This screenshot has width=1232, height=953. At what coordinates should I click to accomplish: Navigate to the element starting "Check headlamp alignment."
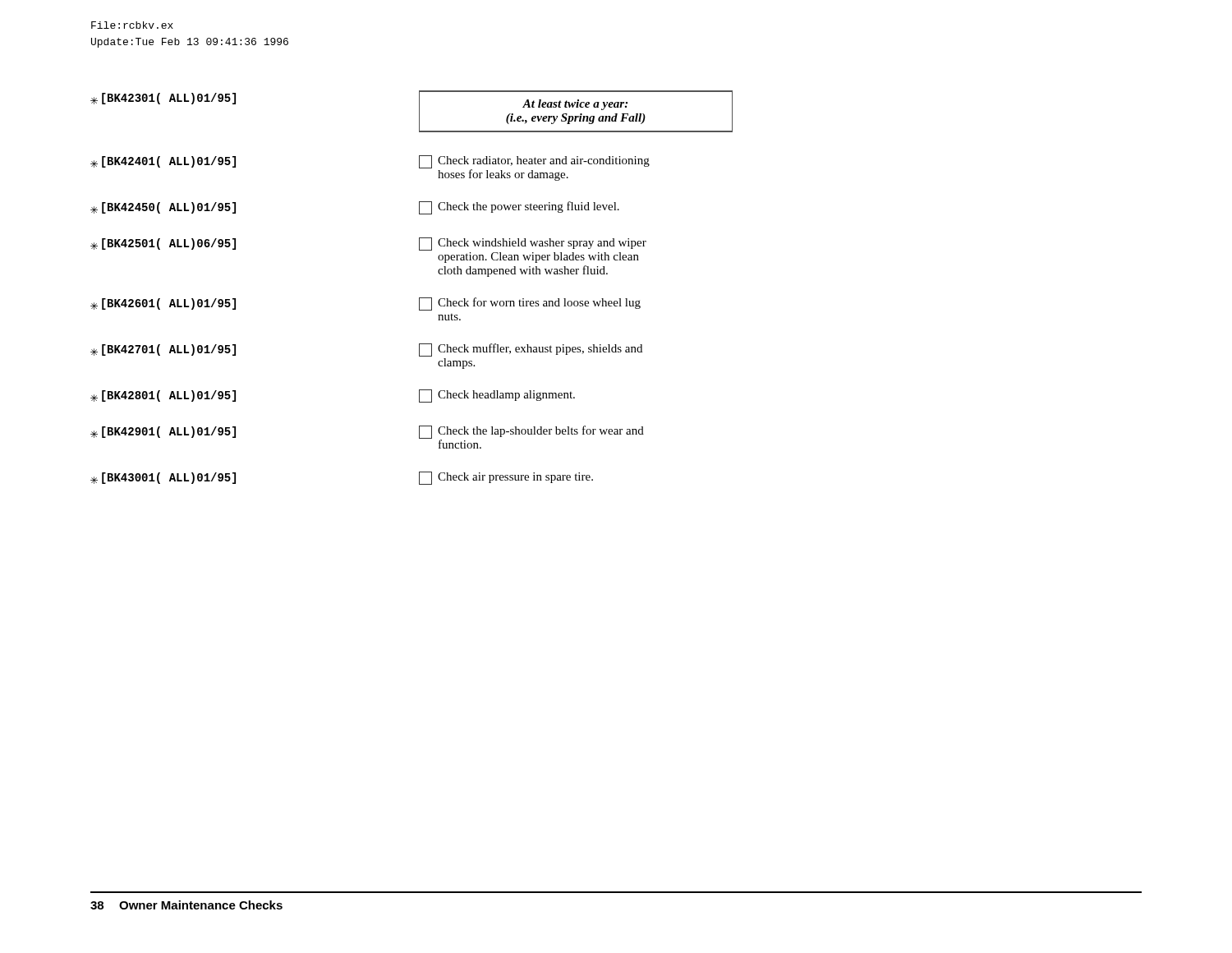click(497, 395)
